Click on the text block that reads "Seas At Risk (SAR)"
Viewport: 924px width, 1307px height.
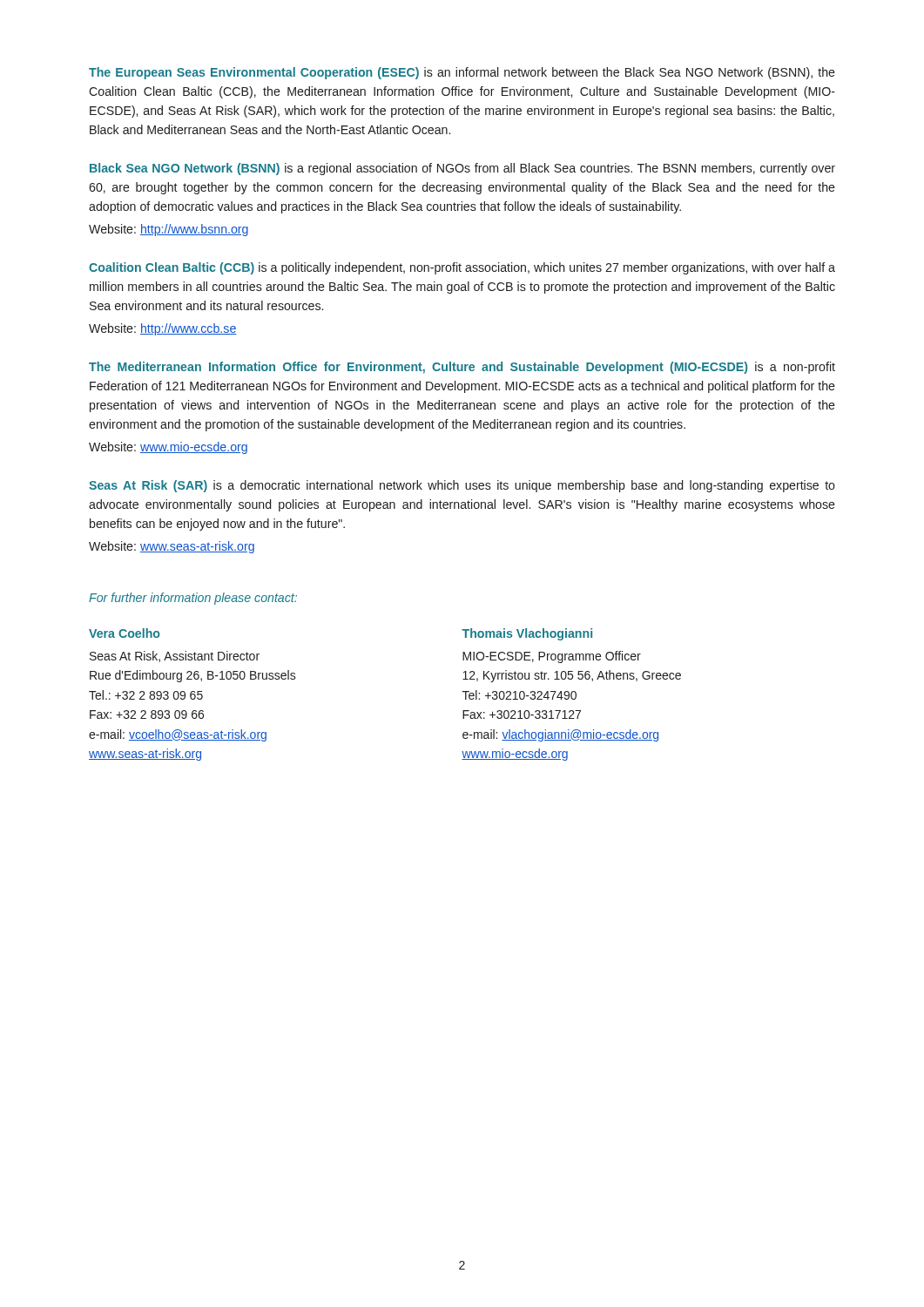[462, 505]
